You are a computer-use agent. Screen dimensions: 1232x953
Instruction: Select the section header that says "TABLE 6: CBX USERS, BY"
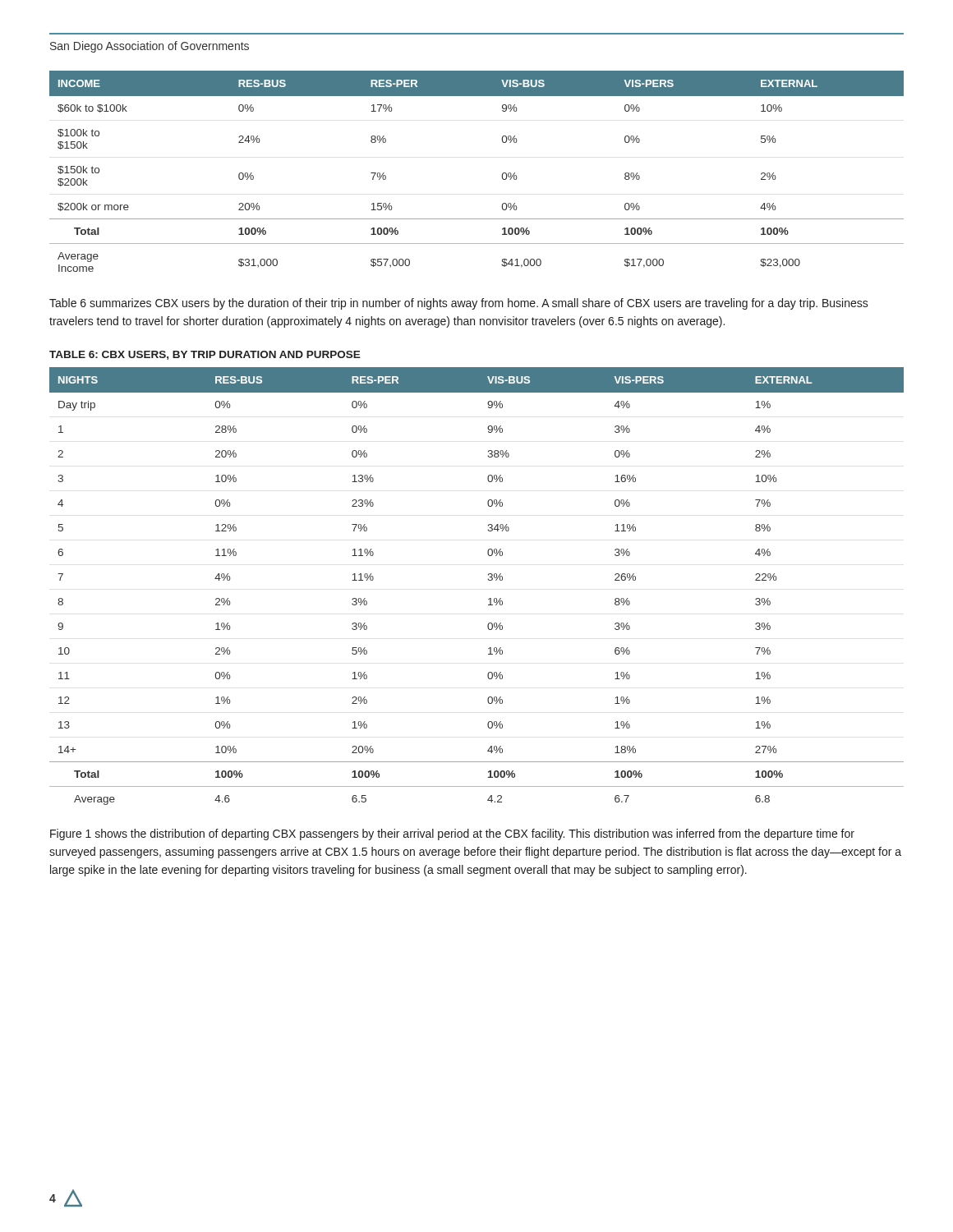[x=205, y=355]
